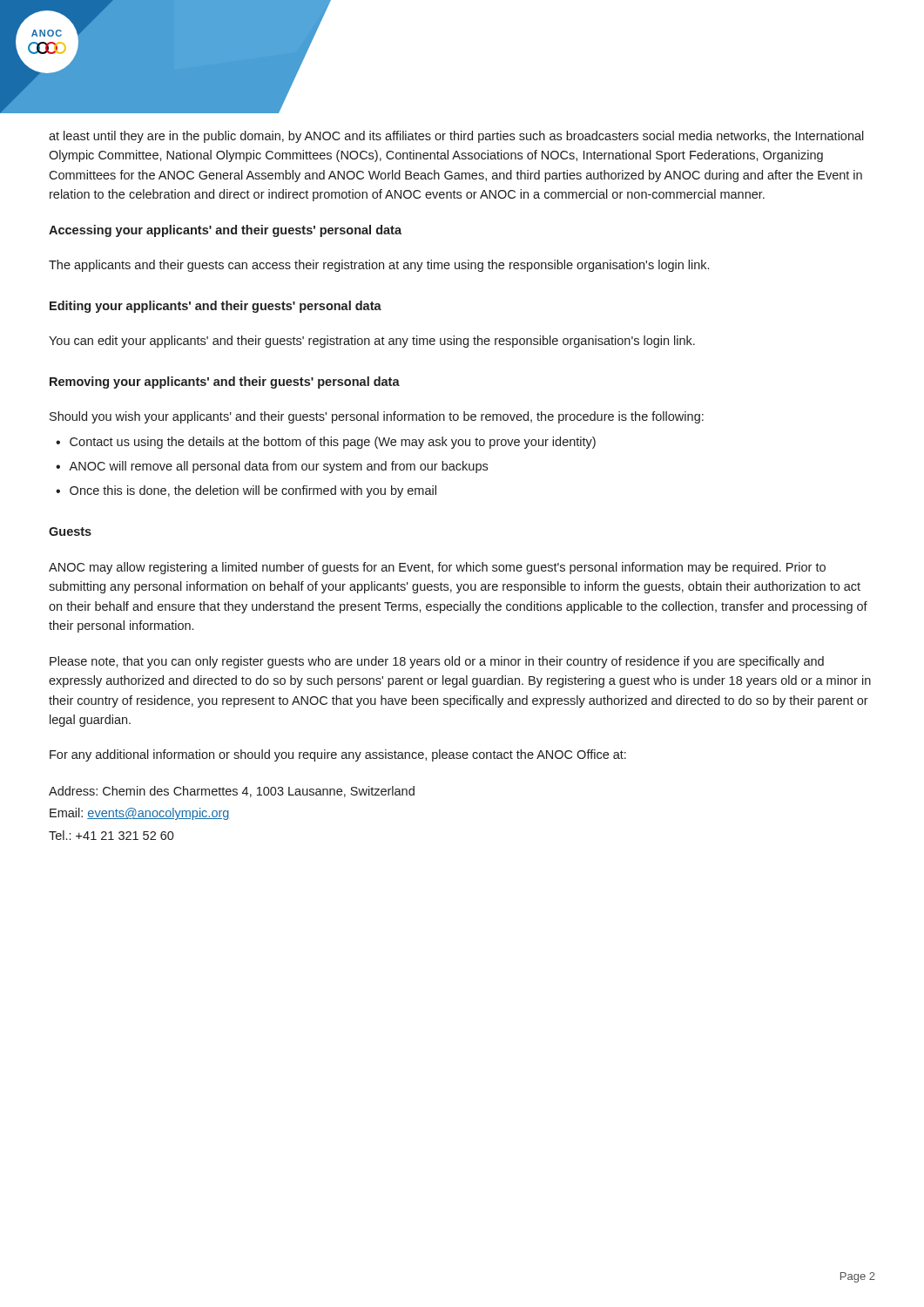Screen dimensions: 1307x924
Task: Find the block on this page that starts "Address: Chemin des Charmettes 4,"
Action: (x=232, y=792)
